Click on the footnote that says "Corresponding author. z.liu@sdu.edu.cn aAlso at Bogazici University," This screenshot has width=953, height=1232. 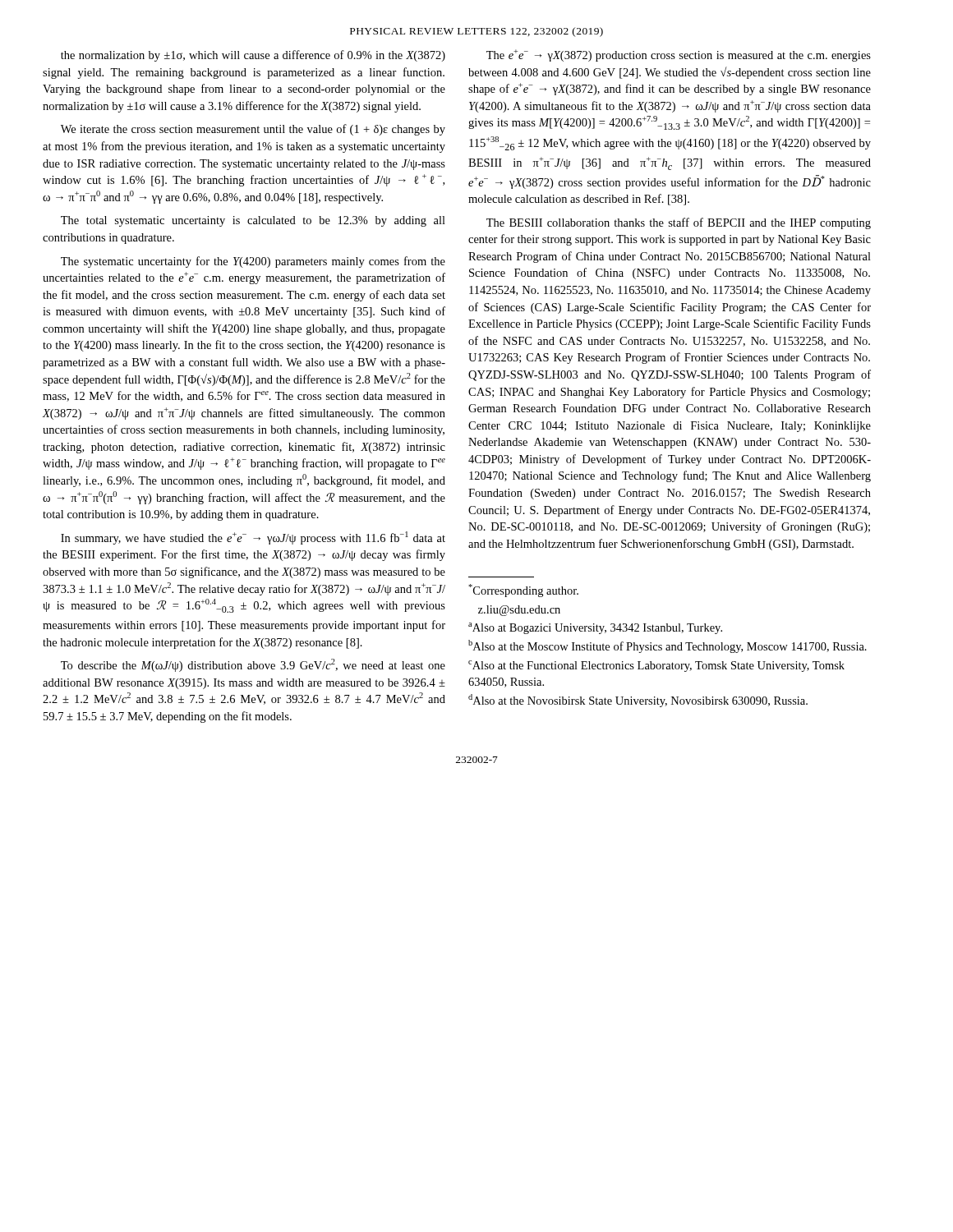pos(670,643)
